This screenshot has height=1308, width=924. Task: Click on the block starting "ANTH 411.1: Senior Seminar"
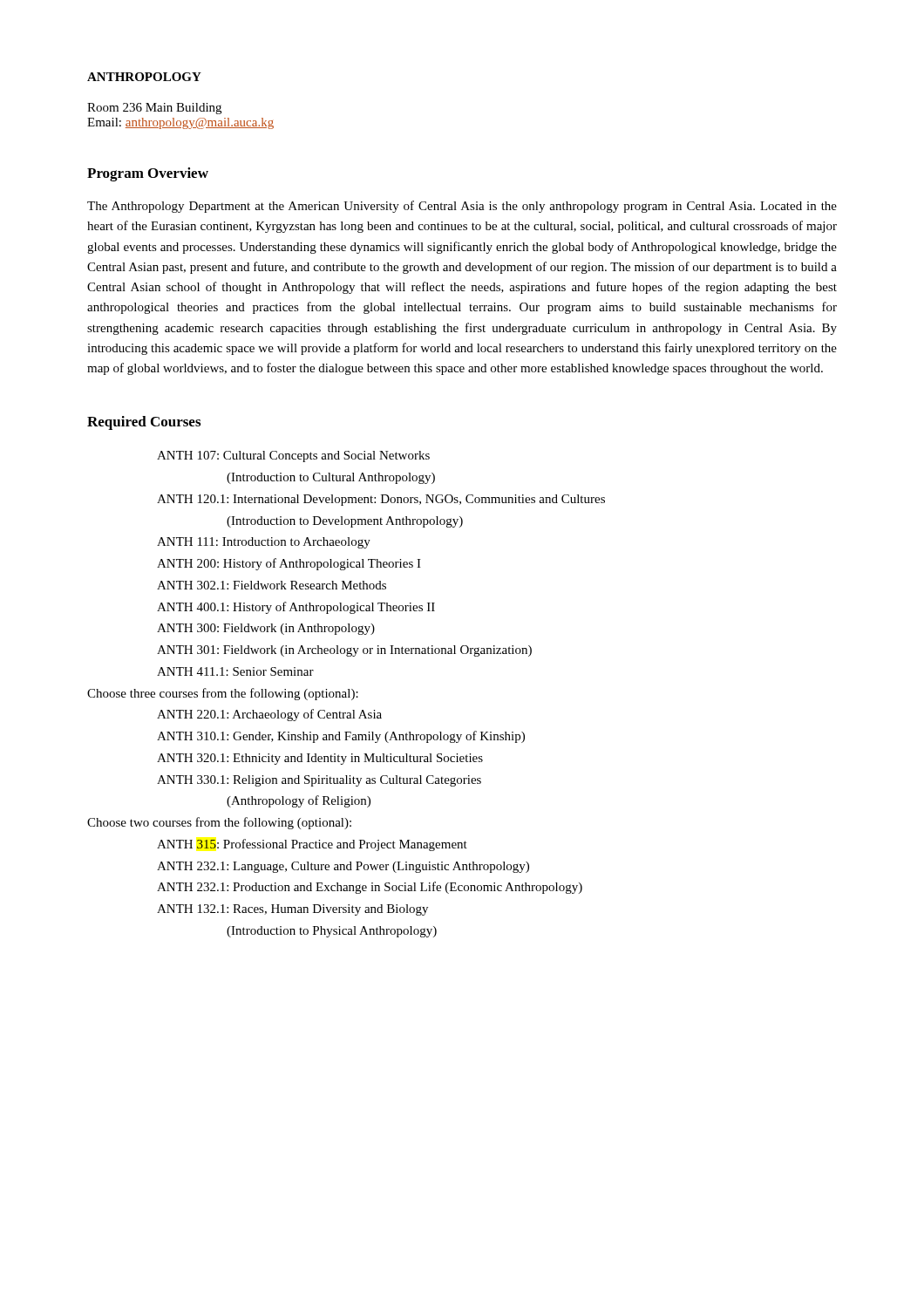pos(235,671)
